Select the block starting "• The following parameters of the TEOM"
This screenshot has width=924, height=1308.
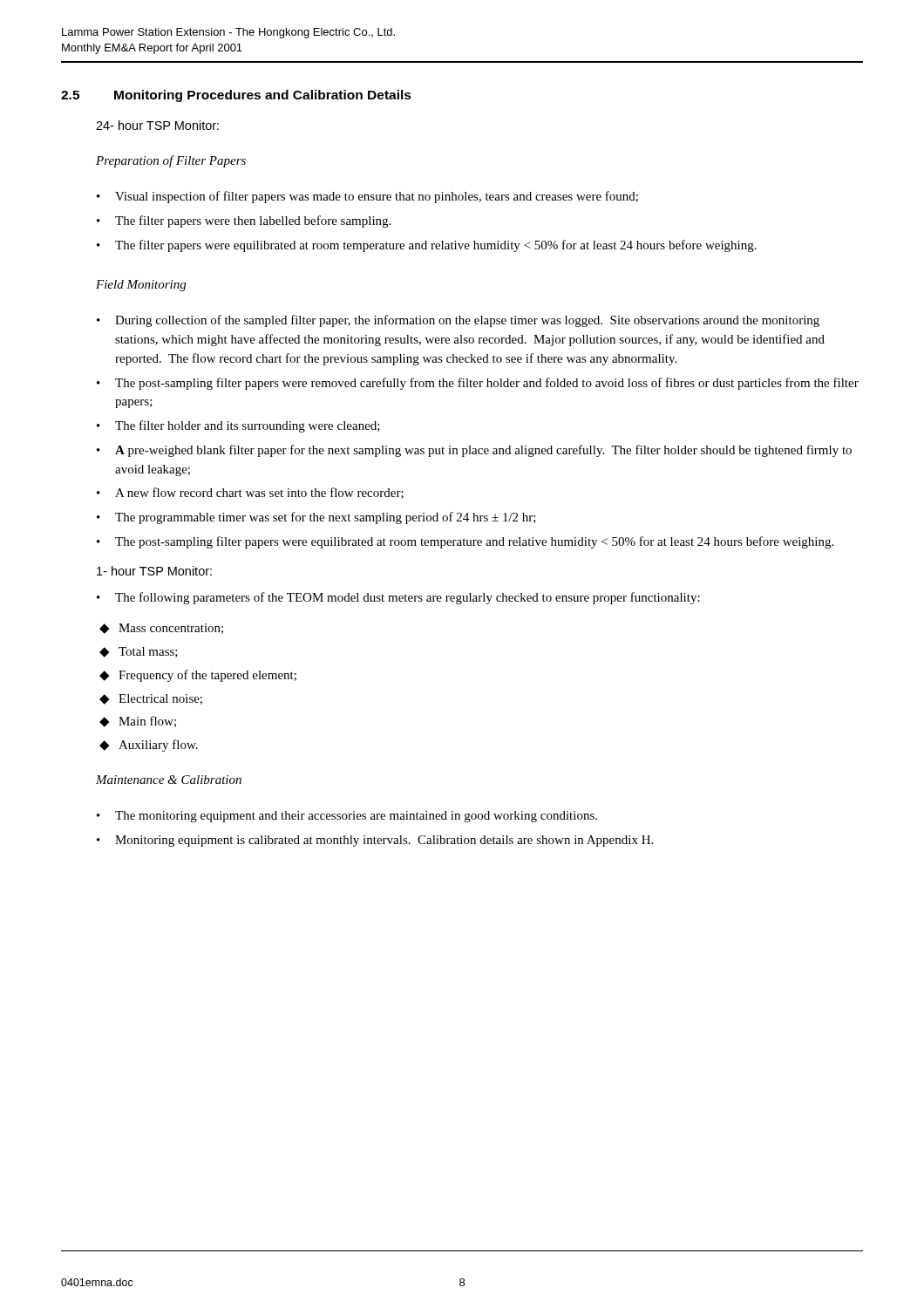pyautogui.click(x=479, y=598)
